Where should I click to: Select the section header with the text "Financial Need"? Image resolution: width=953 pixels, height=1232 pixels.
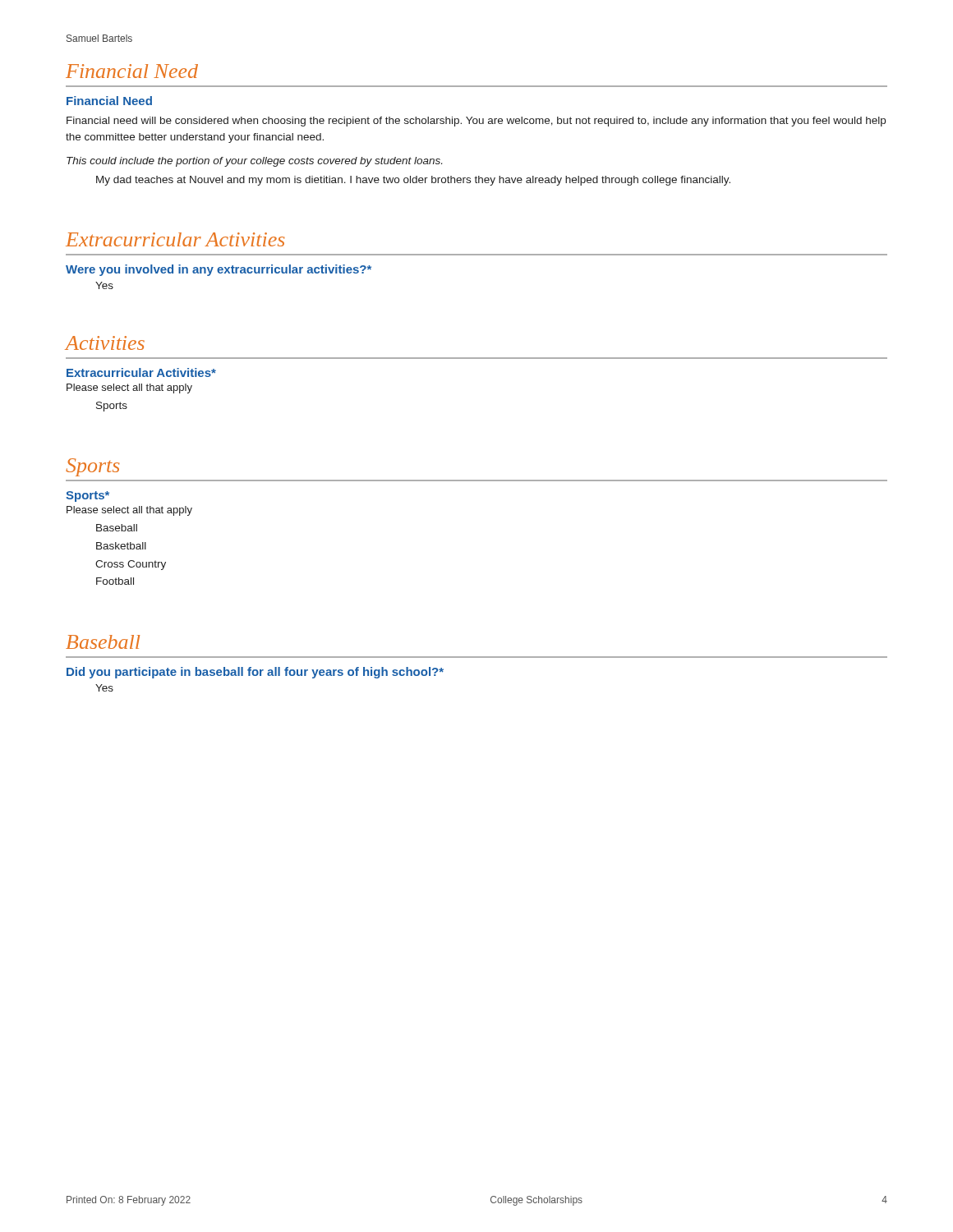point(109,101)
